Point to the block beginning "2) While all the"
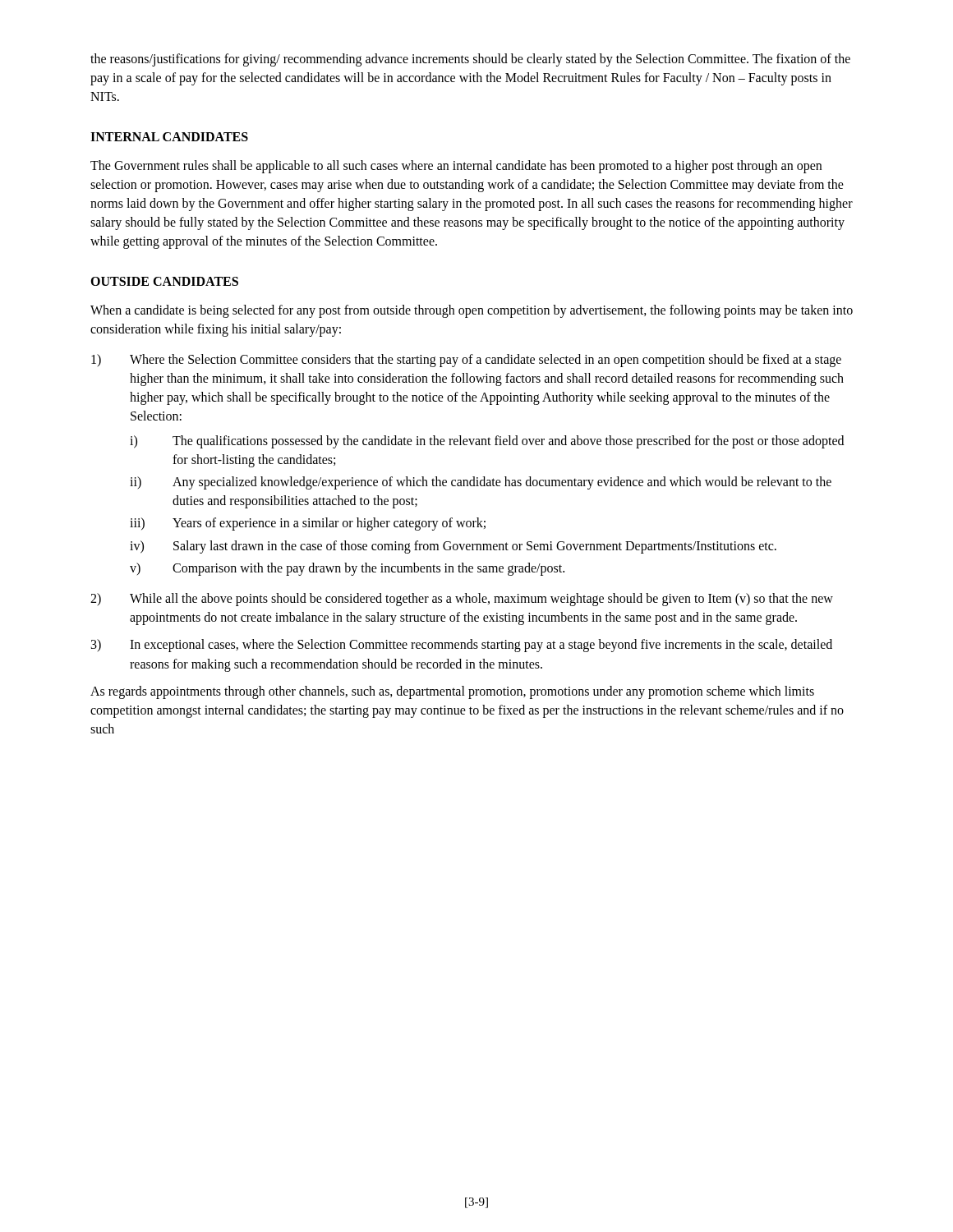953x1232 pixels. click(x=476, y=608)
